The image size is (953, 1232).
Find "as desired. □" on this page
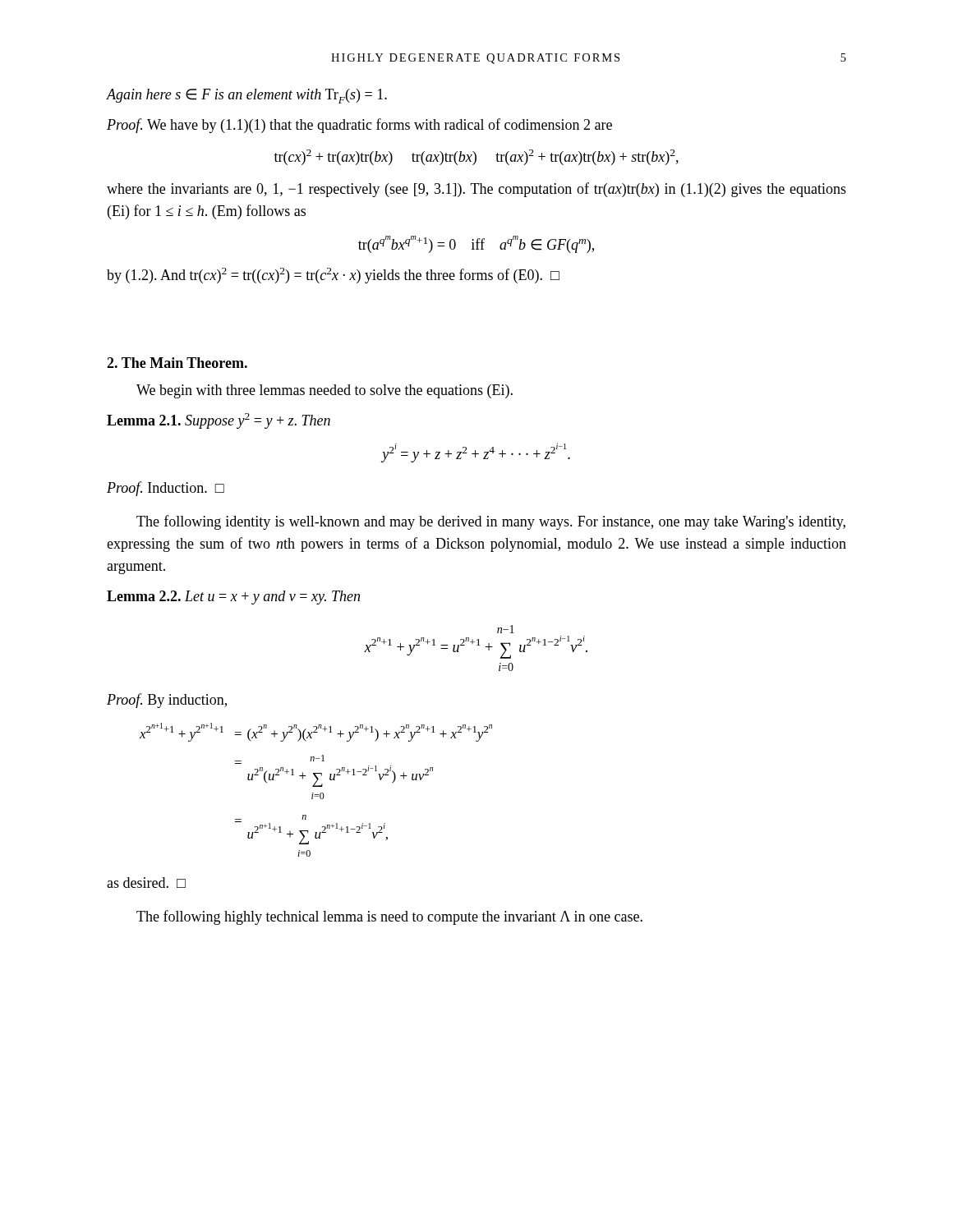pyautogui.click(x=146, y=883)
